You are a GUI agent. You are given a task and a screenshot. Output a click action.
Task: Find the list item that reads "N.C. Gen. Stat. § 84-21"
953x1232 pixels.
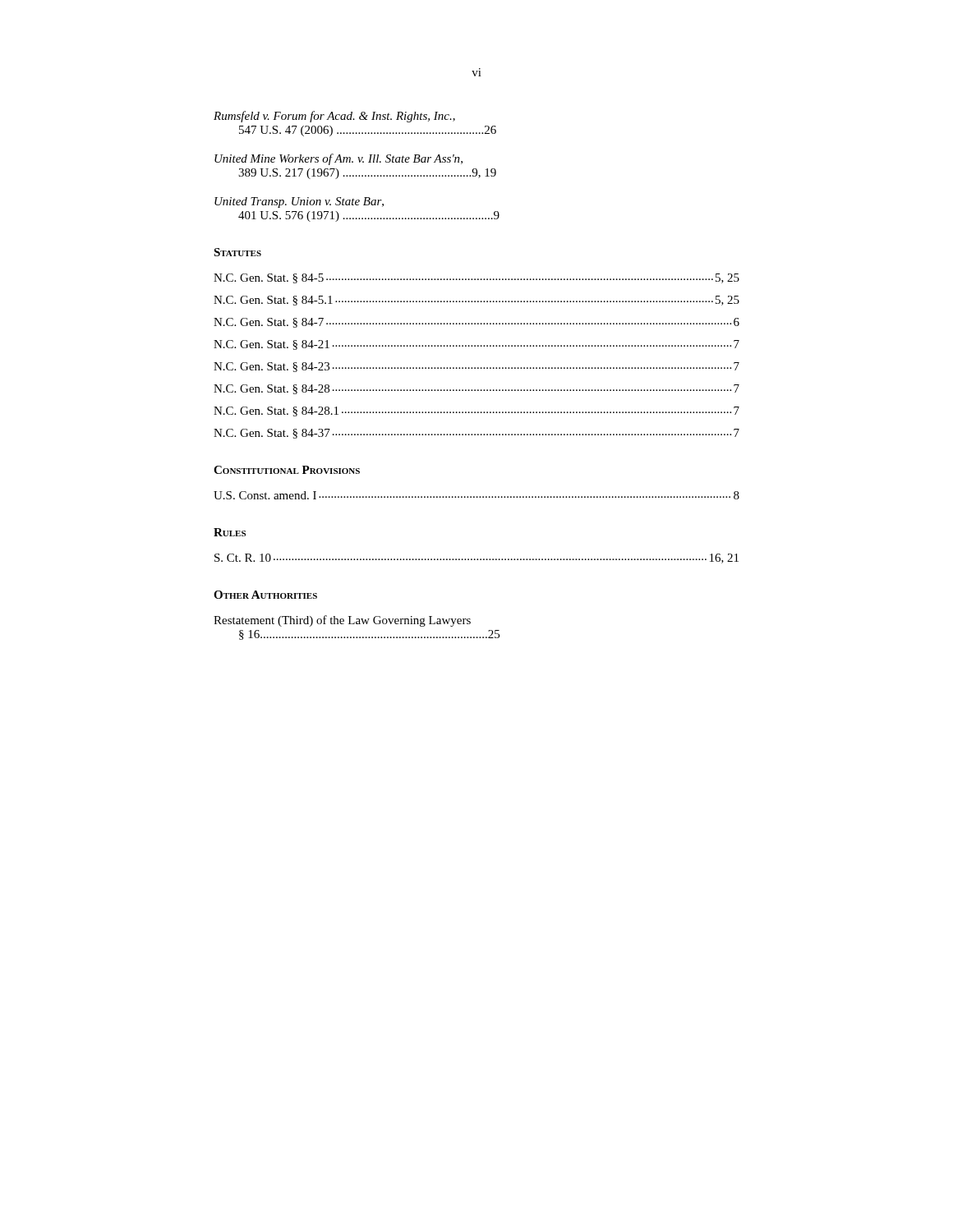(476, 345)
